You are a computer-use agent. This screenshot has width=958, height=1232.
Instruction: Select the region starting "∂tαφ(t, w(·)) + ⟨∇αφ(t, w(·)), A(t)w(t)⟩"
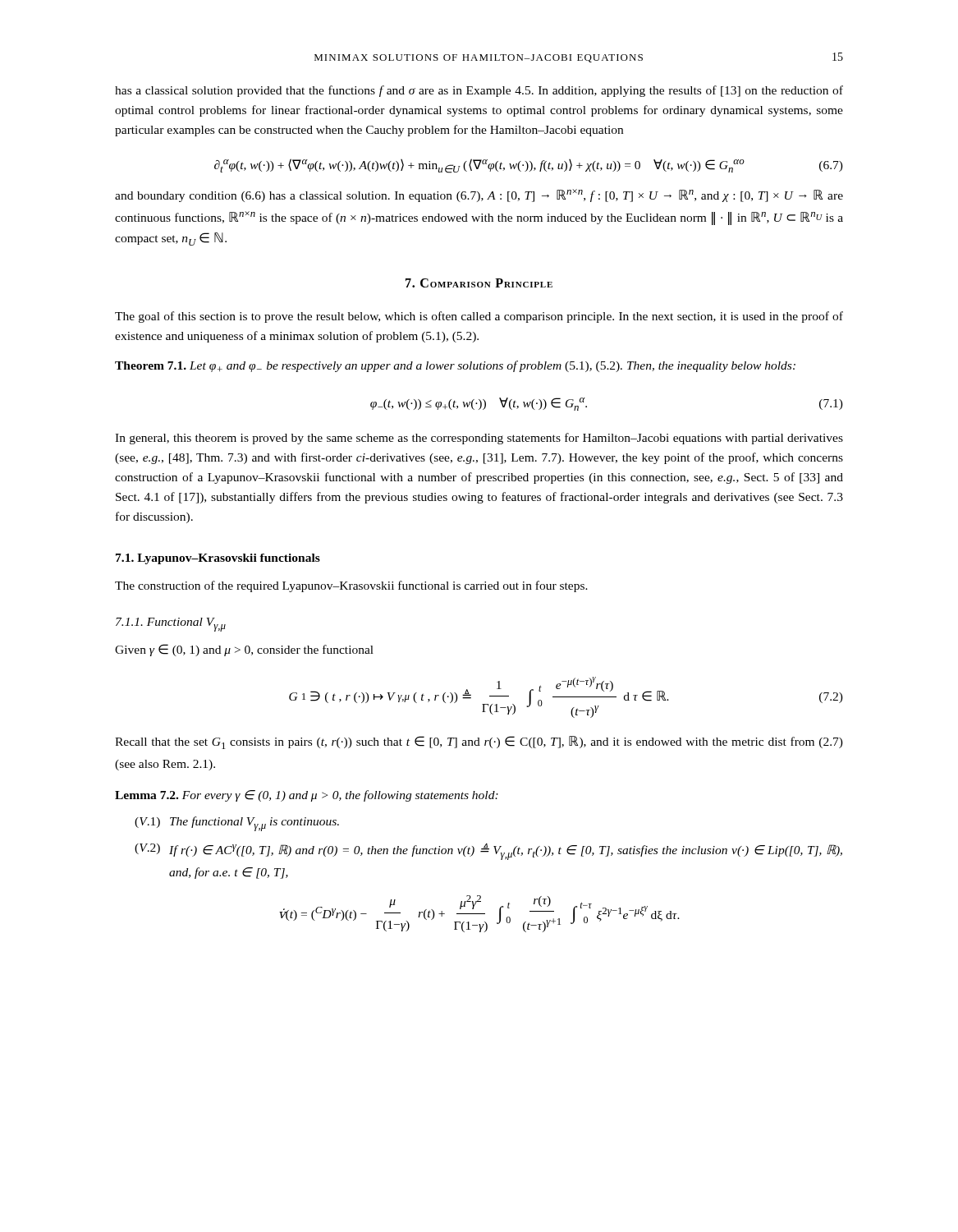[x=528, y=165]
